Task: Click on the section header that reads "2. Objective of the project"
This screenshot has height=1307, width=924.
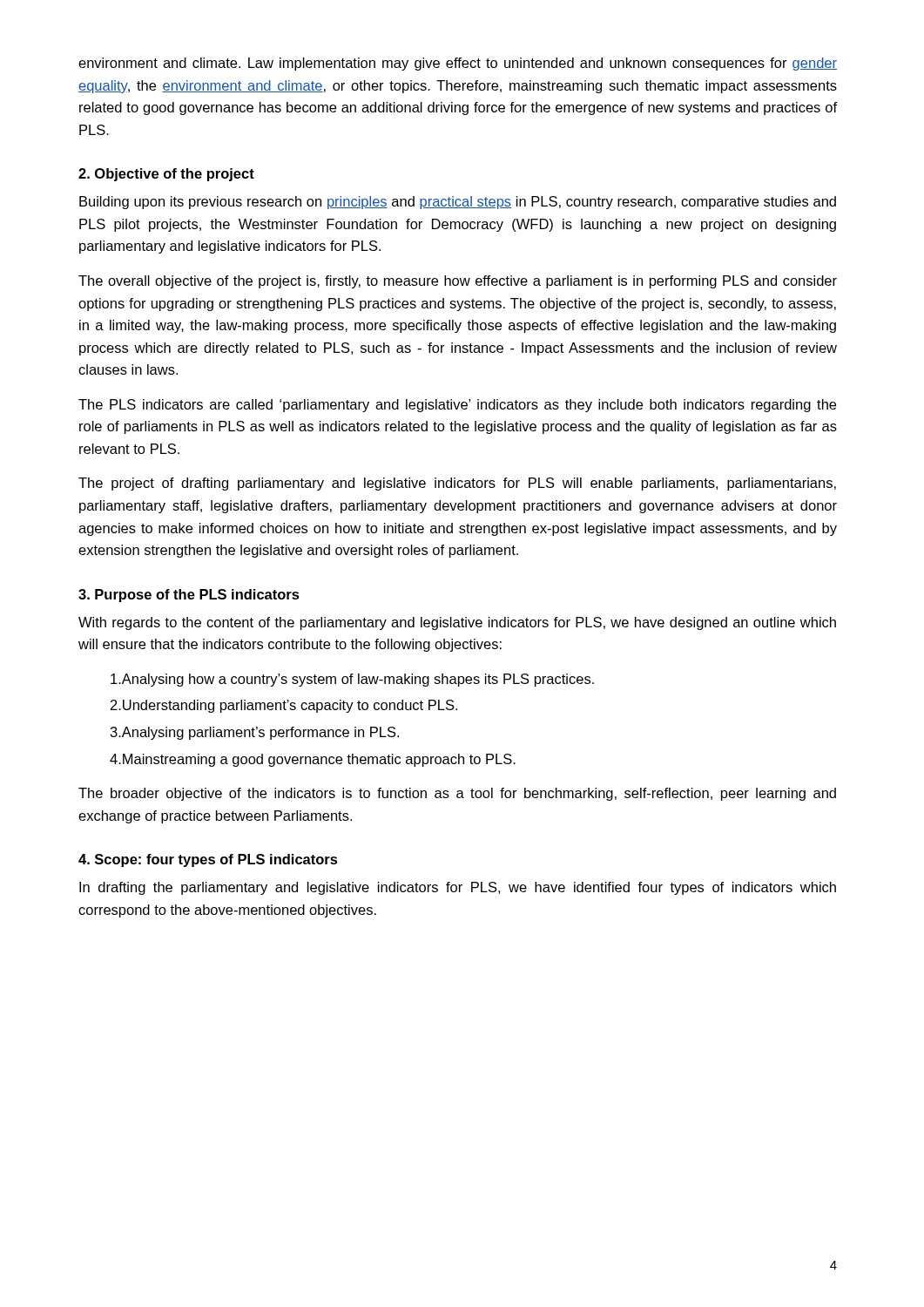Action: tap(166, 174)
